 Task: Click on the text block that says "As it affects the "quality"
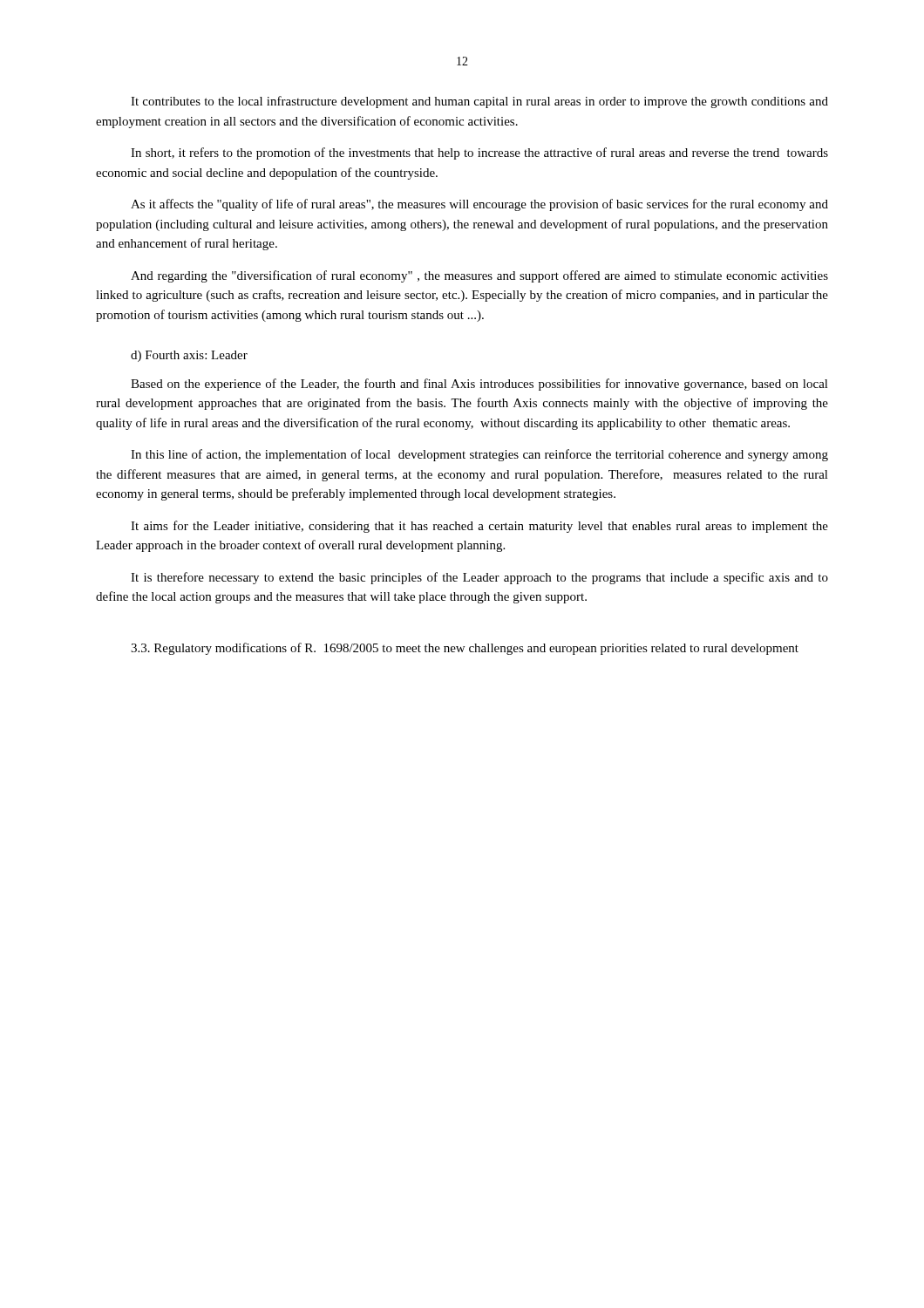[x=462, y=224]
